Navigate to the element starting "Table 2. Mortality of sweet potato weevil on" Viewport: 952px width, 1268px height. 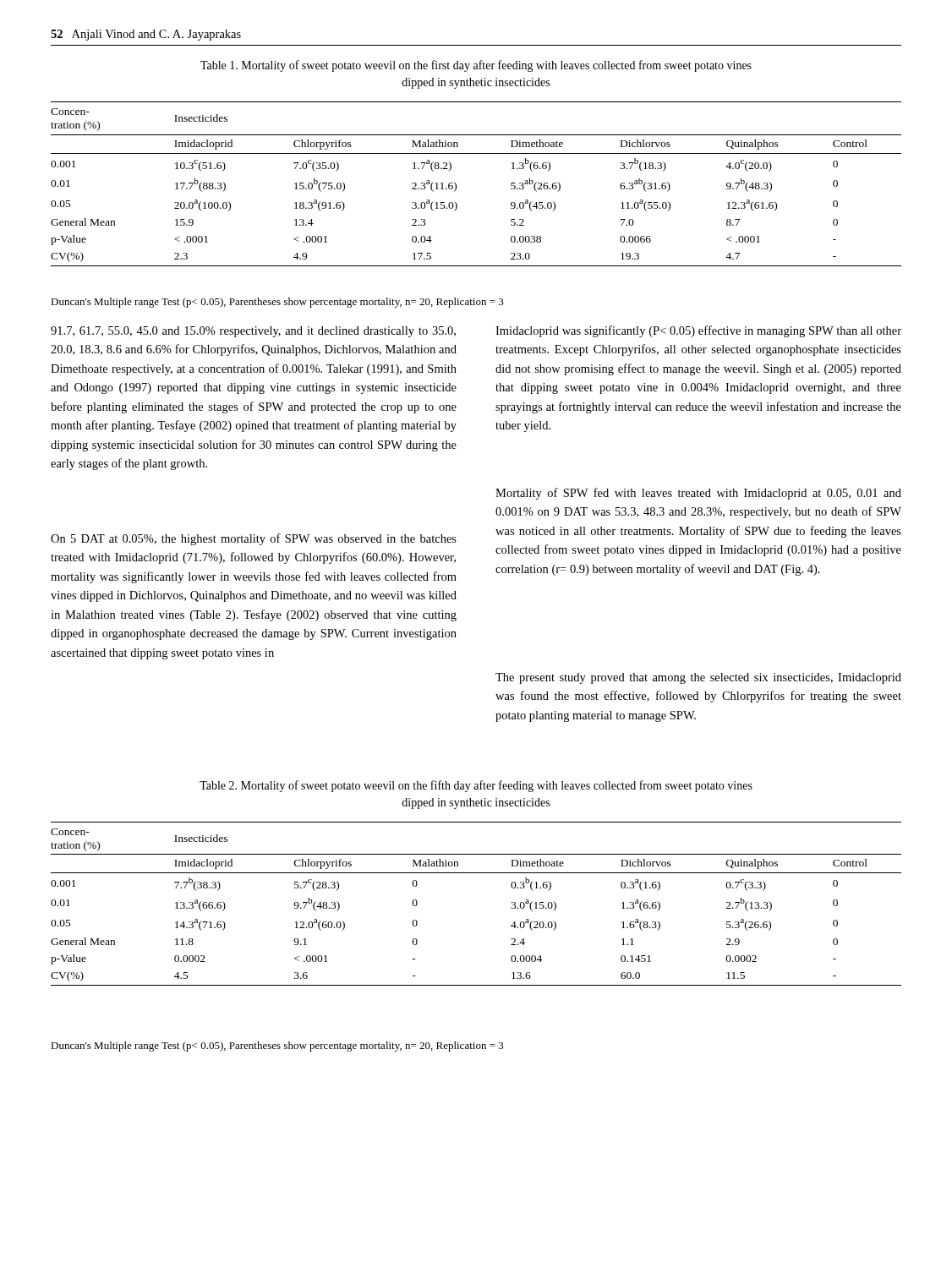tap(476, 794)
